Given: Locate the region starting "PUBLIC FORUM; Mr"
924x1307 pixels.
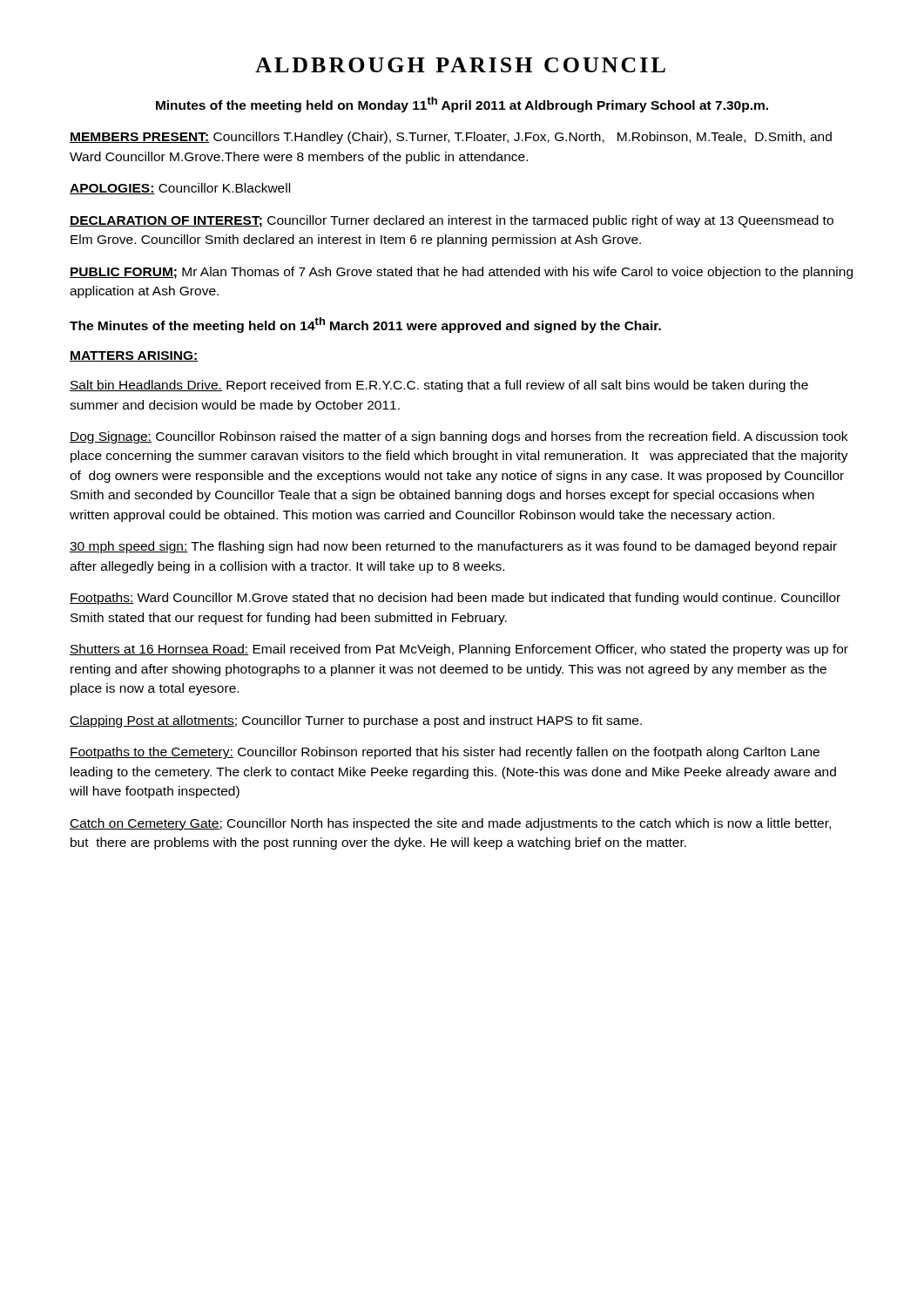Looking at the screenshot, I should (462, 281).
